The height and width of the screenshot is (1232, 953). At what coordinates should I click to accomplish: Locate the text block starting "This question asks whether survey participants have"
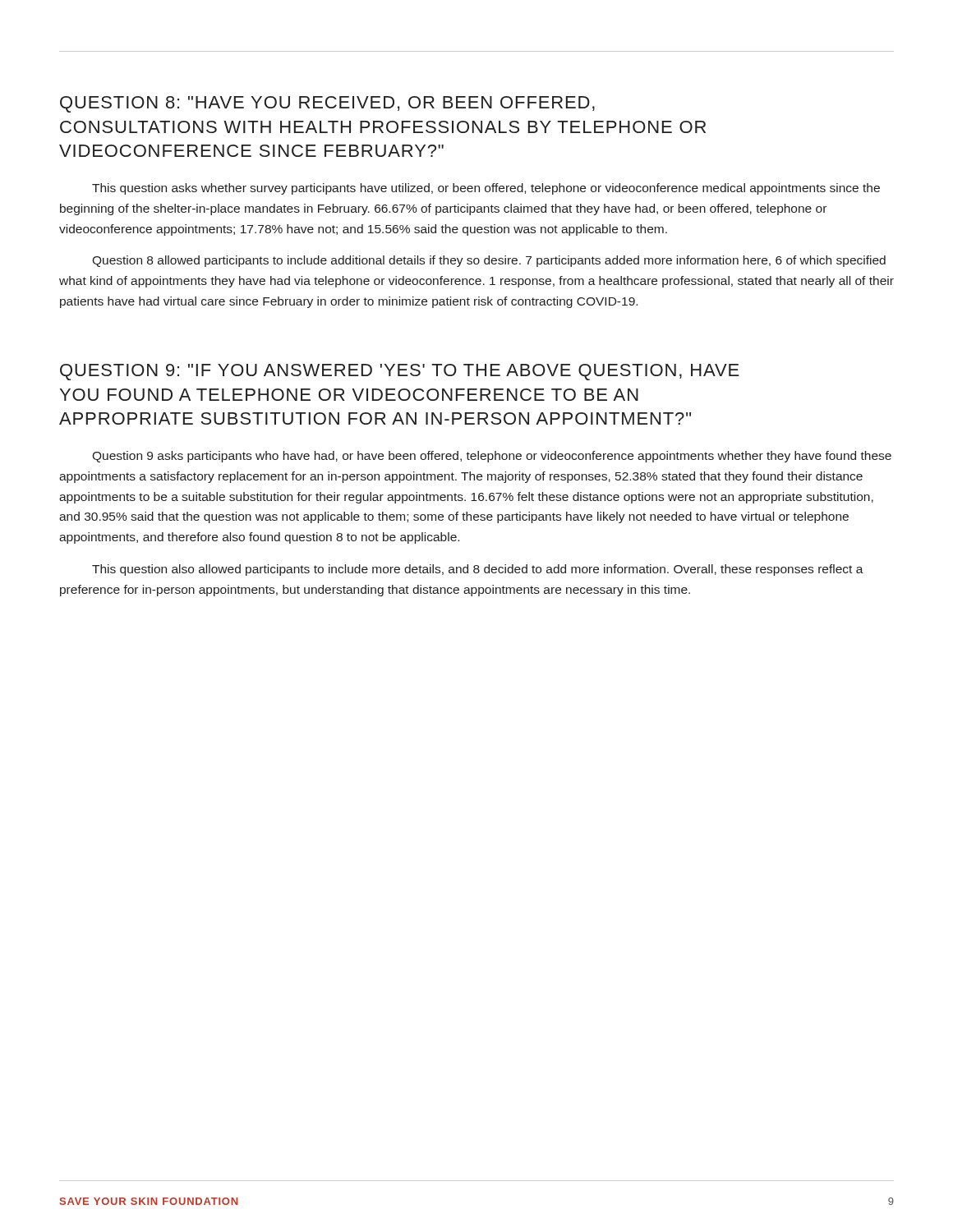click(470, 208)
